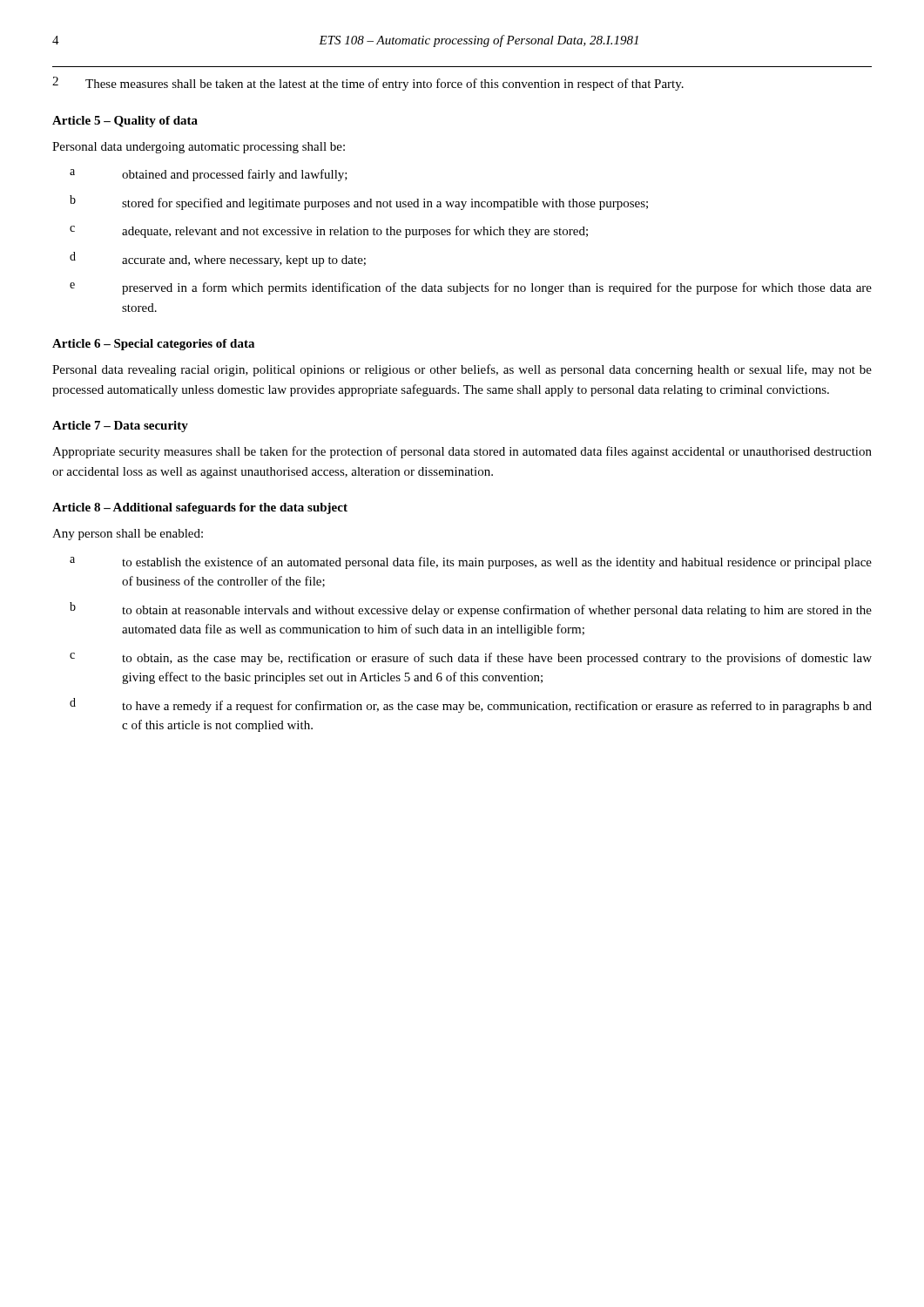Click on the block starting "Personal data undergoing"
924x1307 pixels.
[x=199, y=146]
